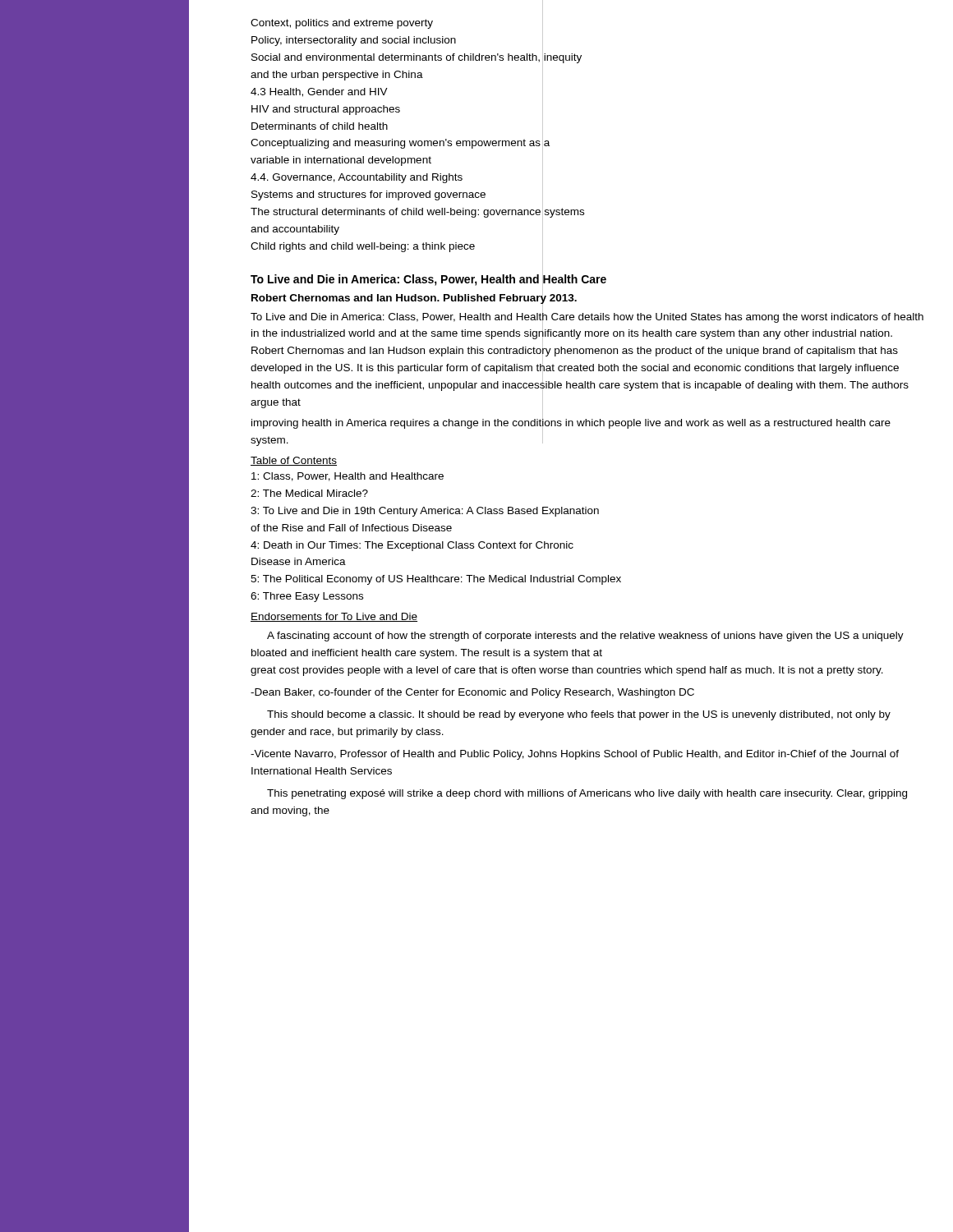
Task: Select the passage starting "4.4. Governance, Accountability and Rights"
Action: coord(357,177)
